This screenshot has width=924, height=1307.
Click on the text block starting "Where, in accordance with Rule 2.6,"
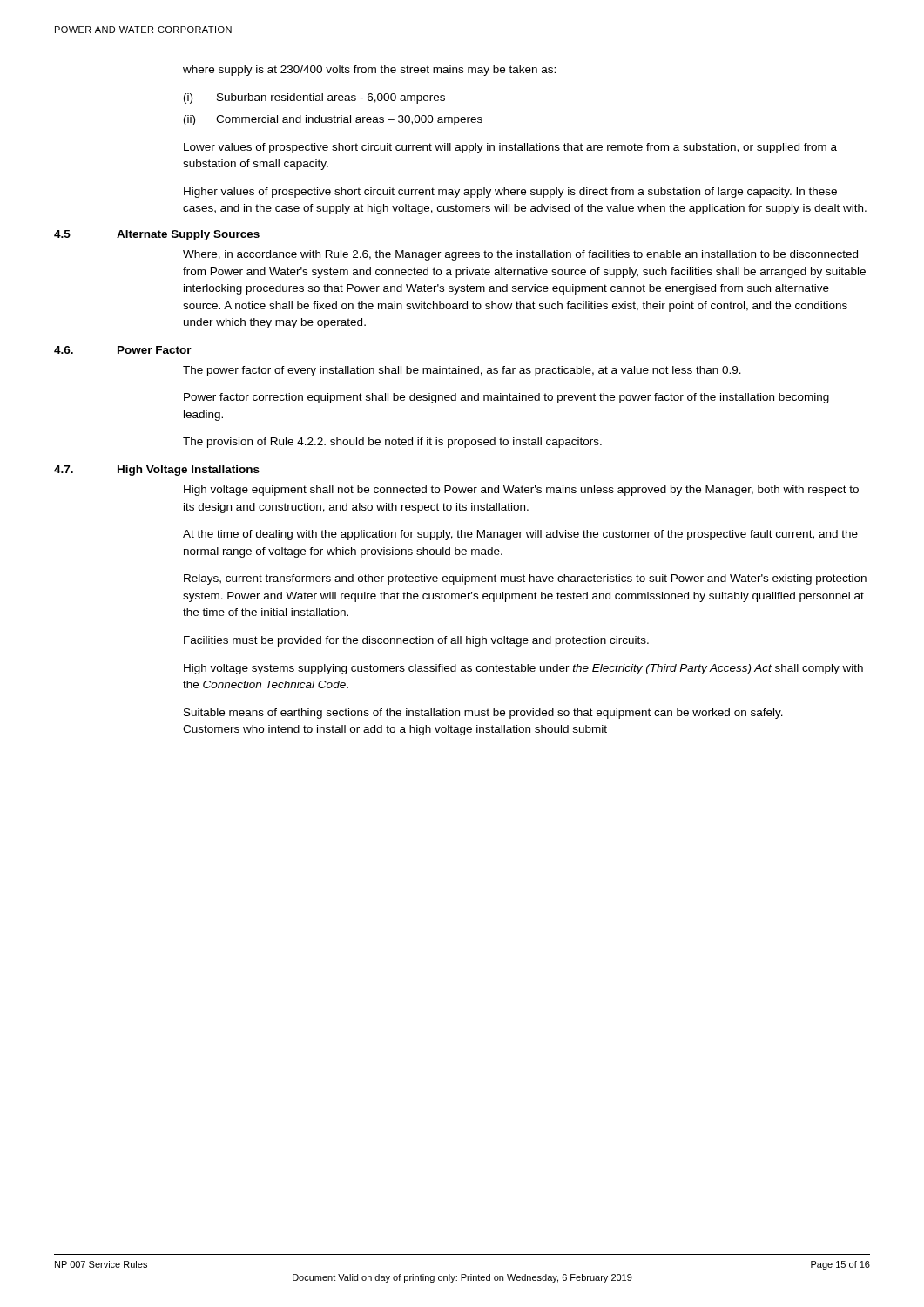[x=524, y=288]
